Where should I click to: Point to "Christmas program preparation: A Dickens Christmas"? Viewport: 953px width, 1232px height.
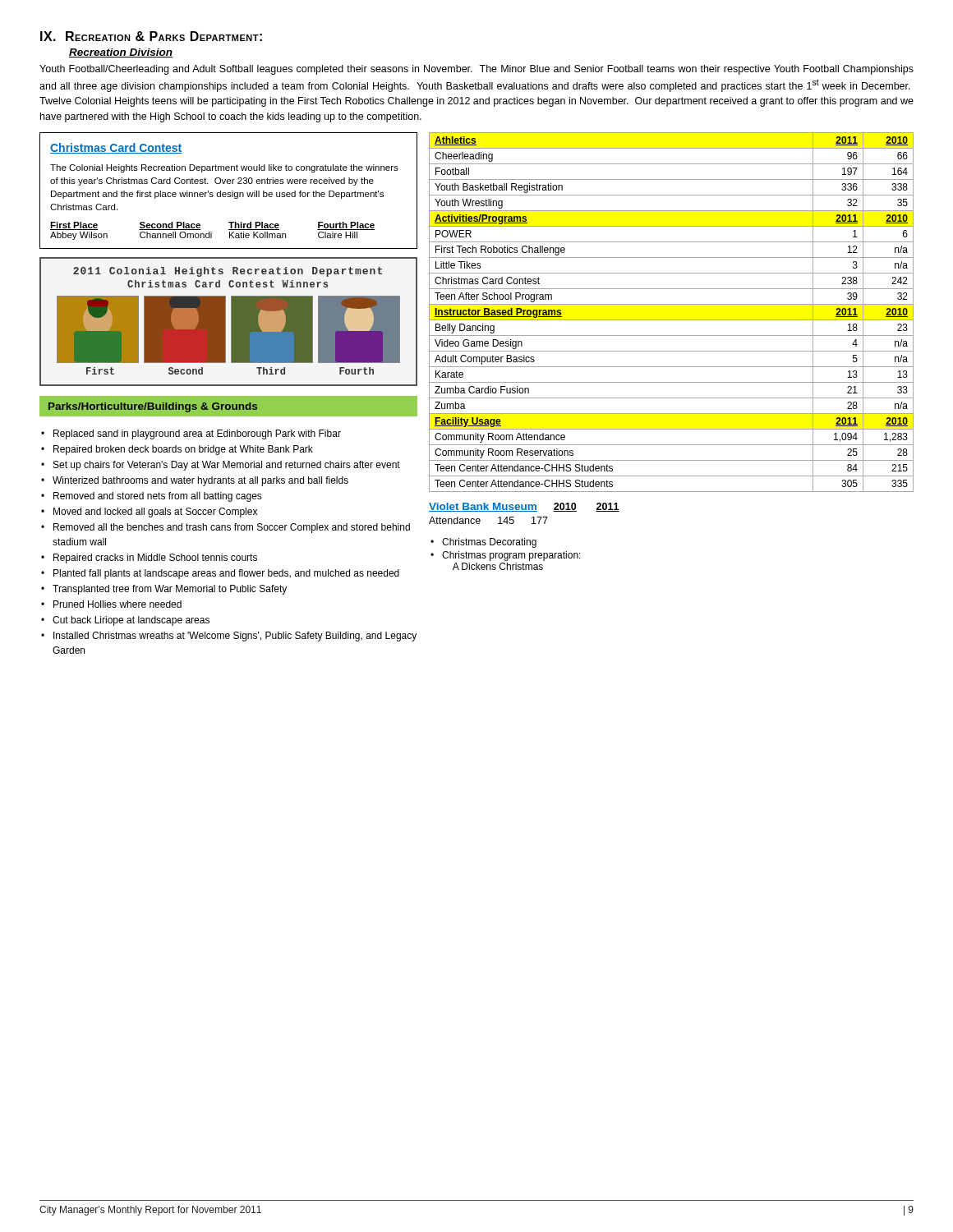pyautogui.click(x=512, y=561)
